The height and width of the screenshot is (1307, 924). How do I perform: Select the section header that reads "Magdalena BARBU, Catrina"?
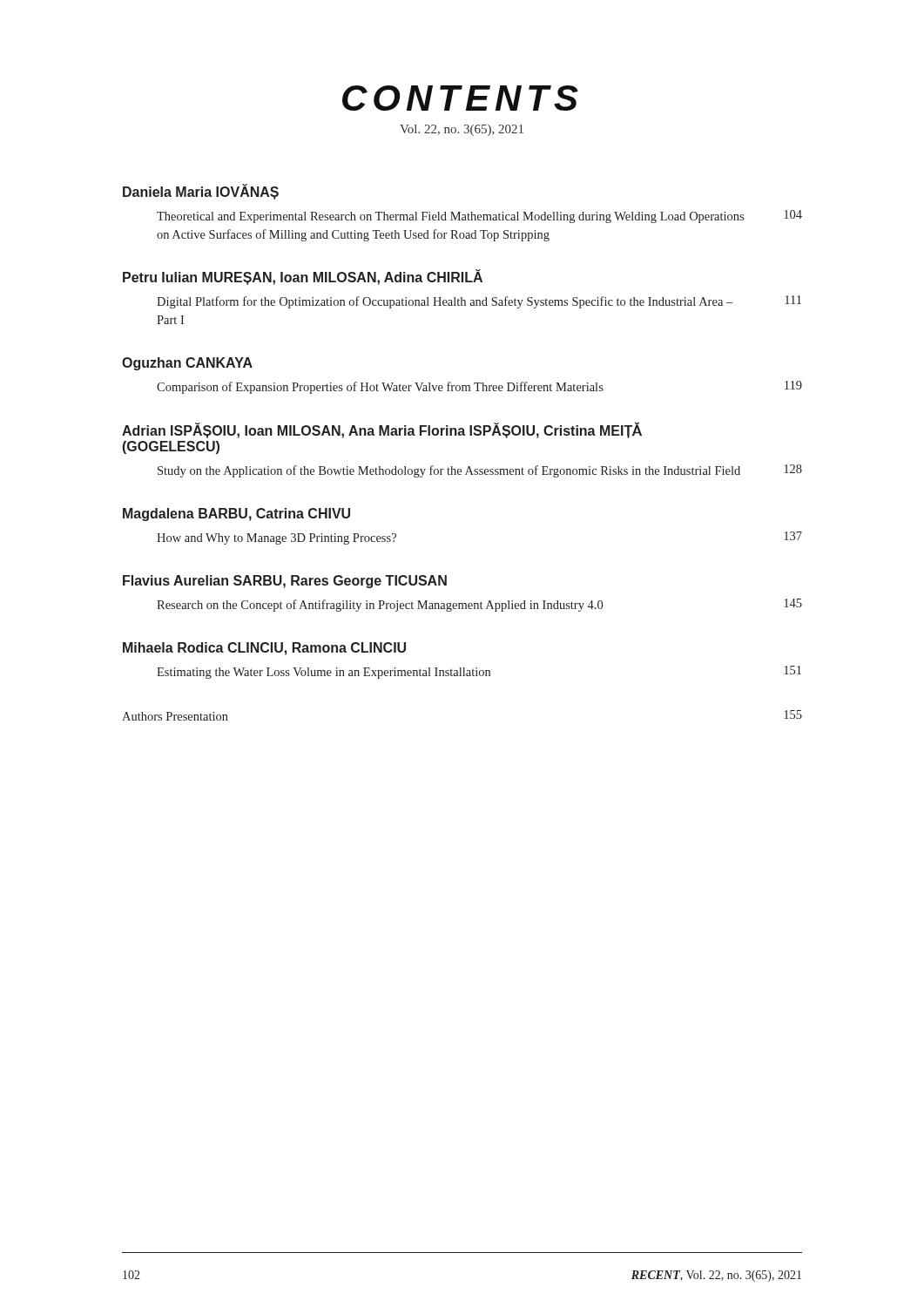point(237,514)
